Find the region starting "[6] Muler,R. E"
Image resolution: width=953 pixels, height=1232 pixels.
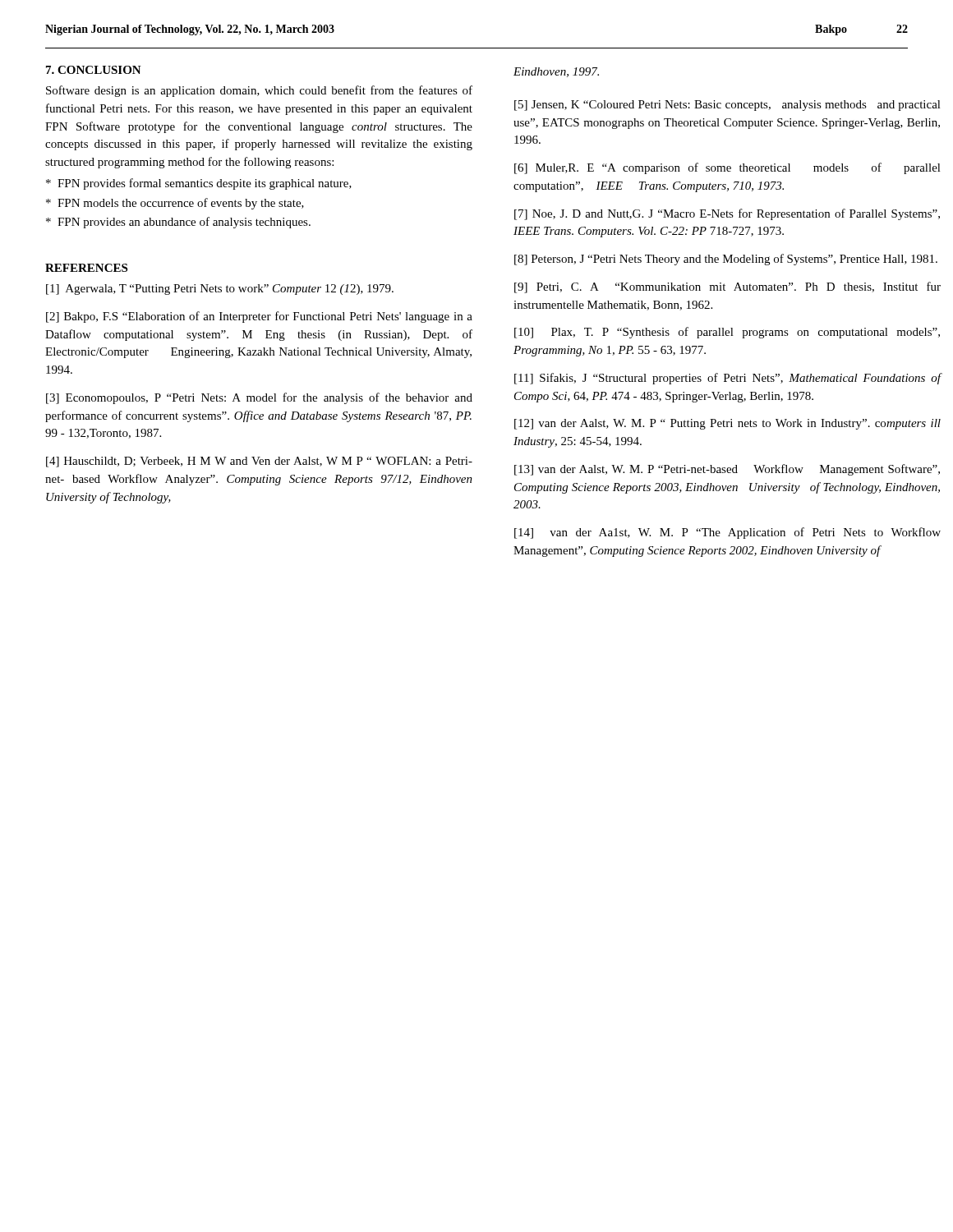pyautogui.click(x=727, y=176)
